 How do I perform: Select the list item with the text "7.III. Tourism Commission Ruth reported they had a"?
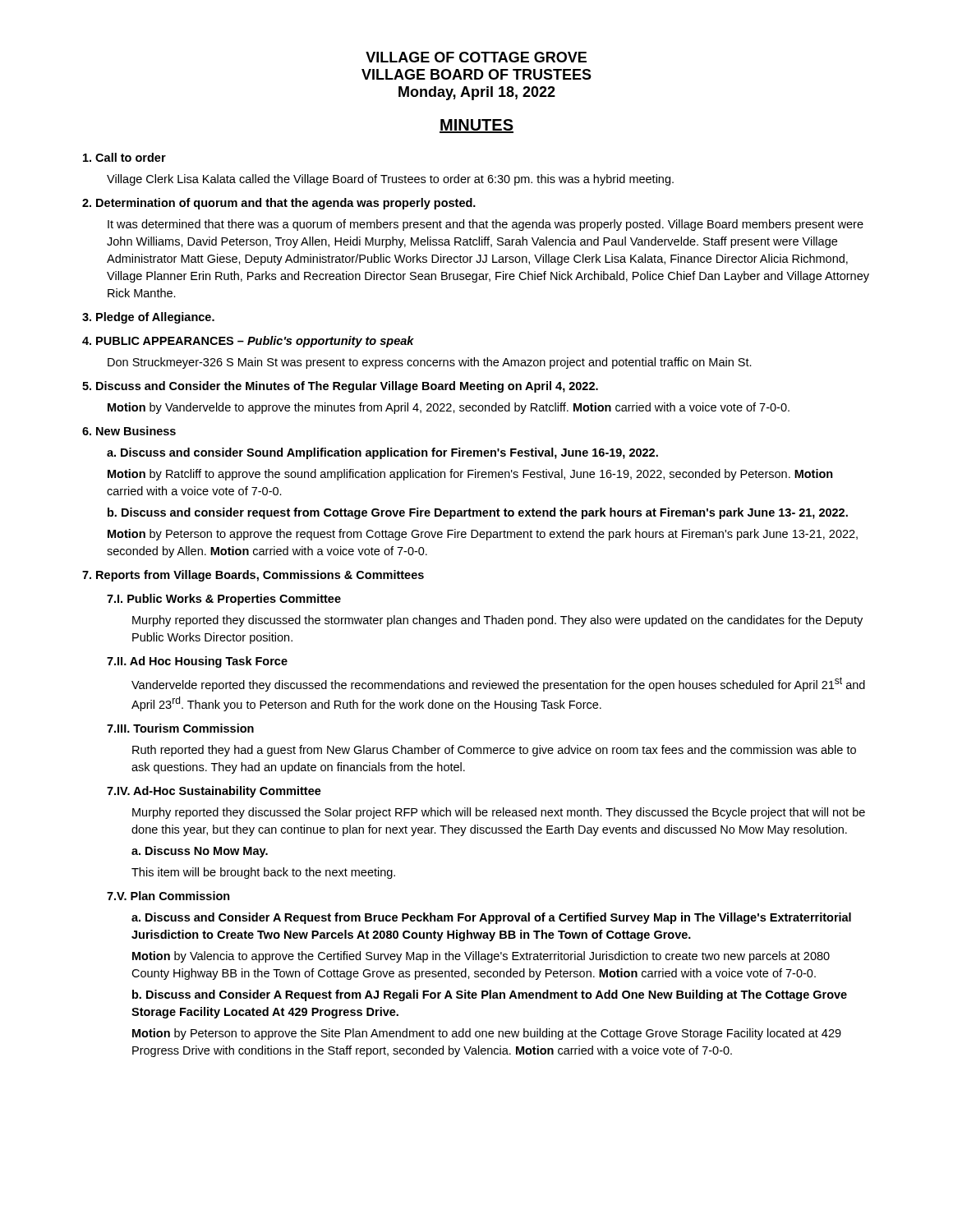(489, 748)
